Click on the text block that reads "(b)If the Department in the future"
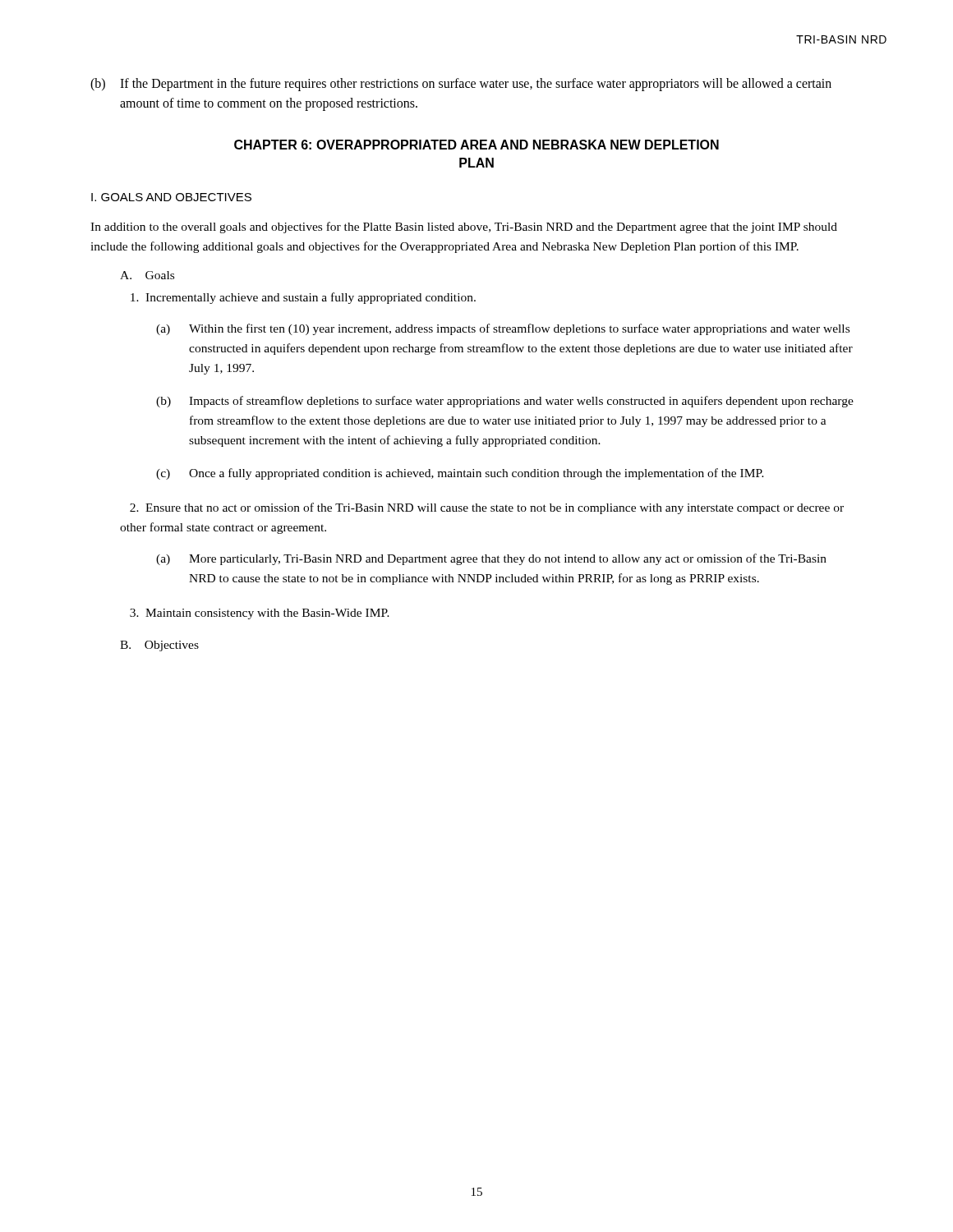This screenshot has width=953, height=1232. tap(473, 94)
